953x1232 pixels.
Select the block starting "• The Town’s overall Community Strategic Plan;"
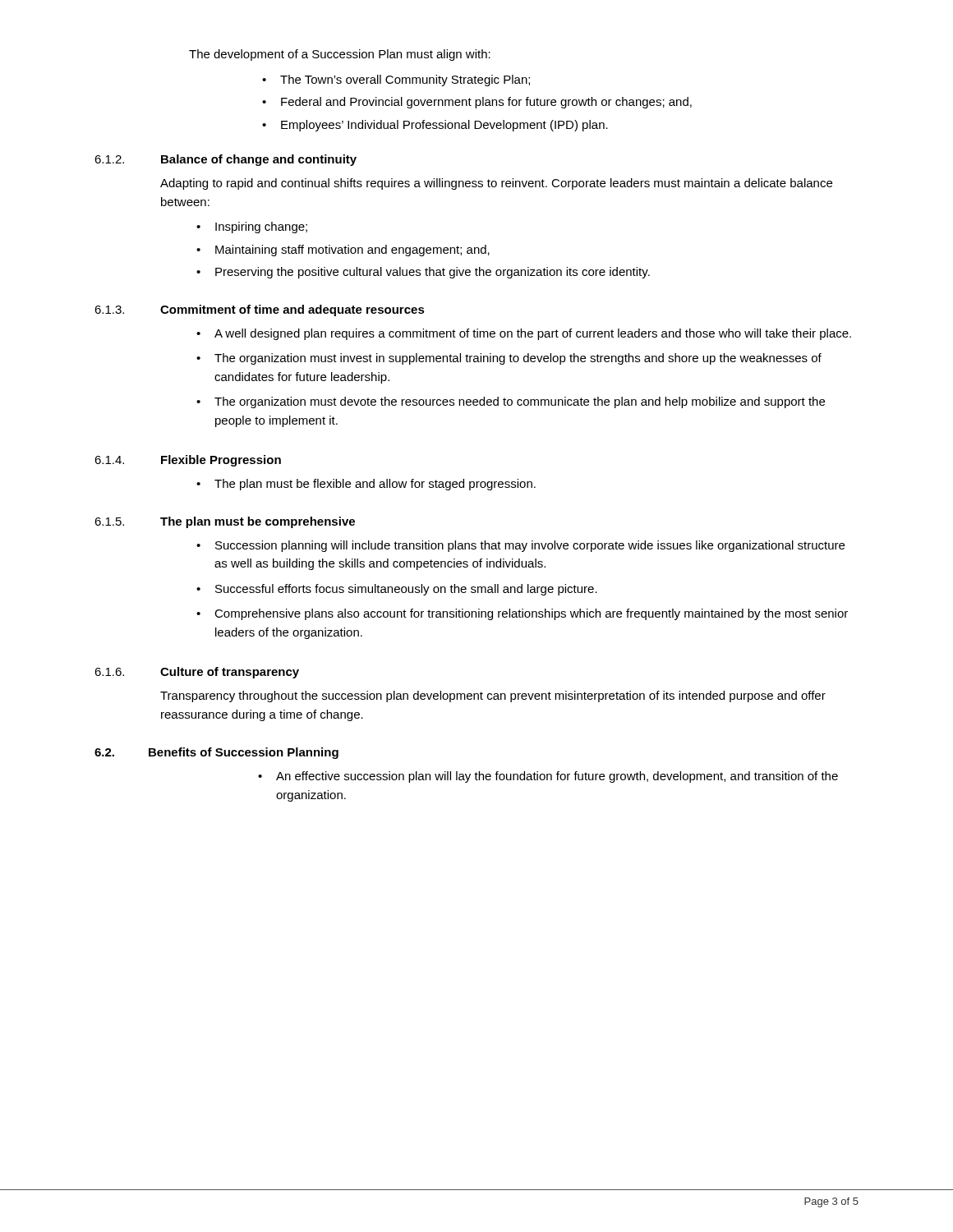(x=397, y=79)
